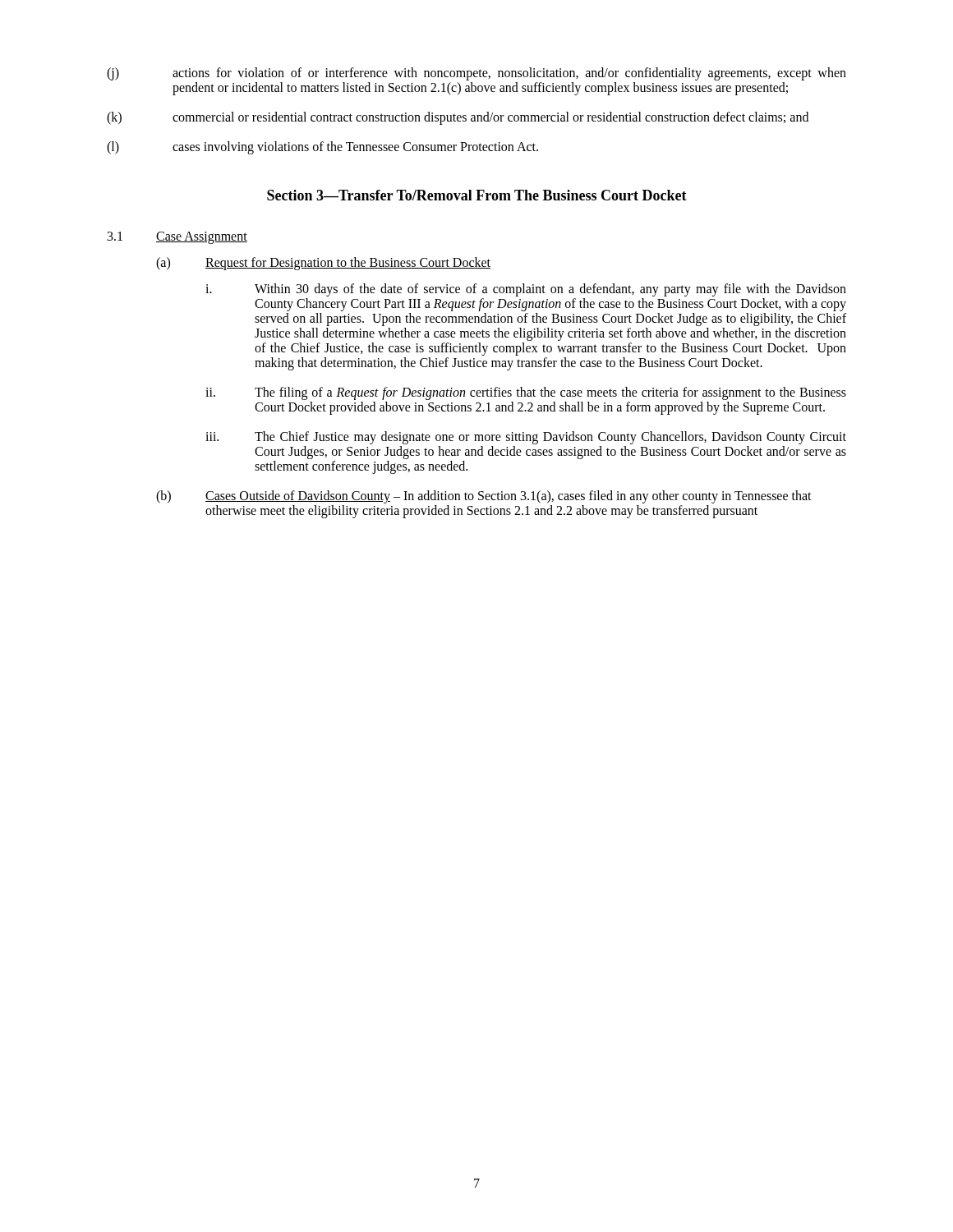Image resolution: width=953 pixels, height=1232 pixels.
Task: Navigate to the element starting "(l) cases involving"
Action: point(476,147)
